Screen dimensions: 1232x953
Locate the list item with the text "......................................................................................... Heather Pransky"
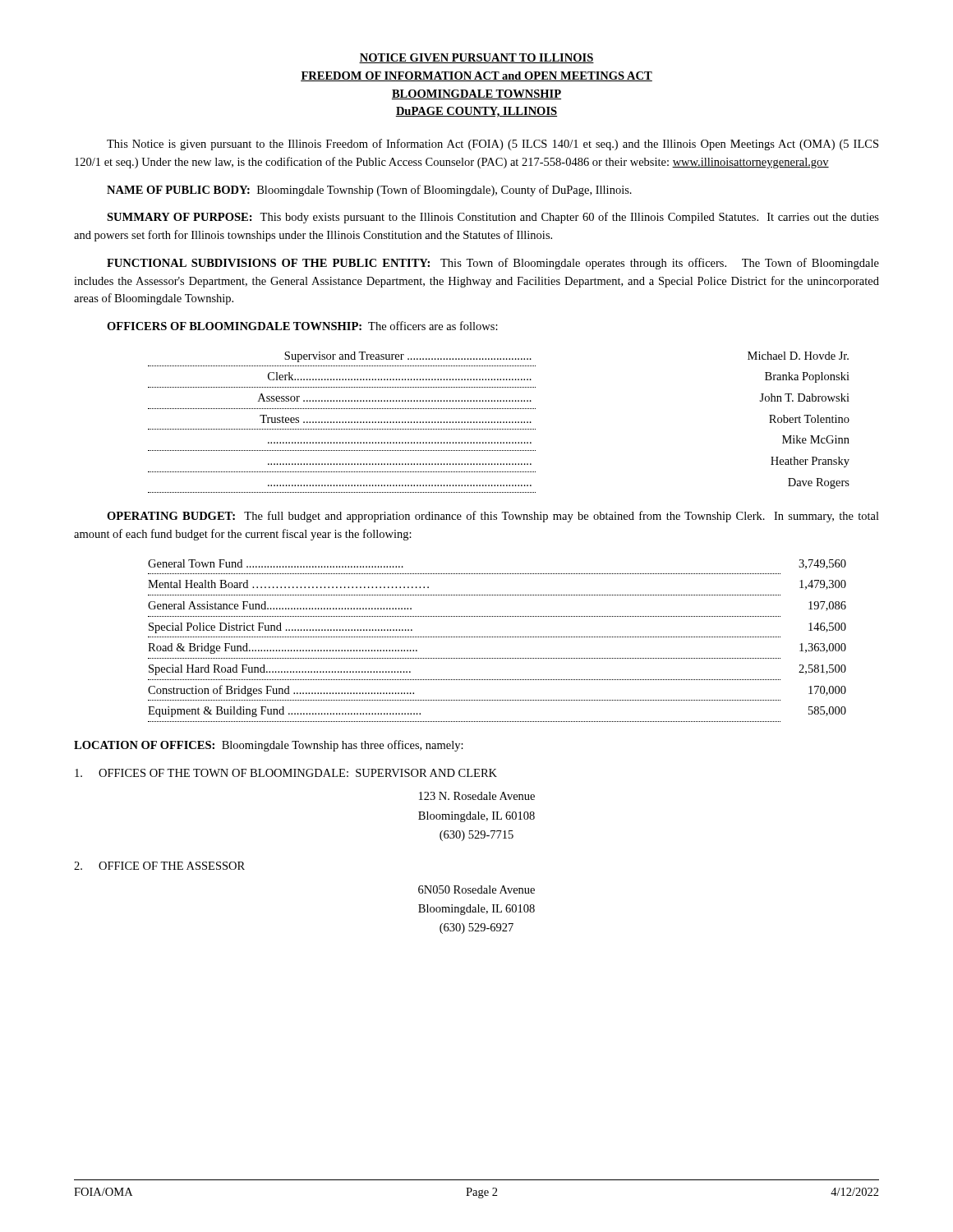pos(497,461)
